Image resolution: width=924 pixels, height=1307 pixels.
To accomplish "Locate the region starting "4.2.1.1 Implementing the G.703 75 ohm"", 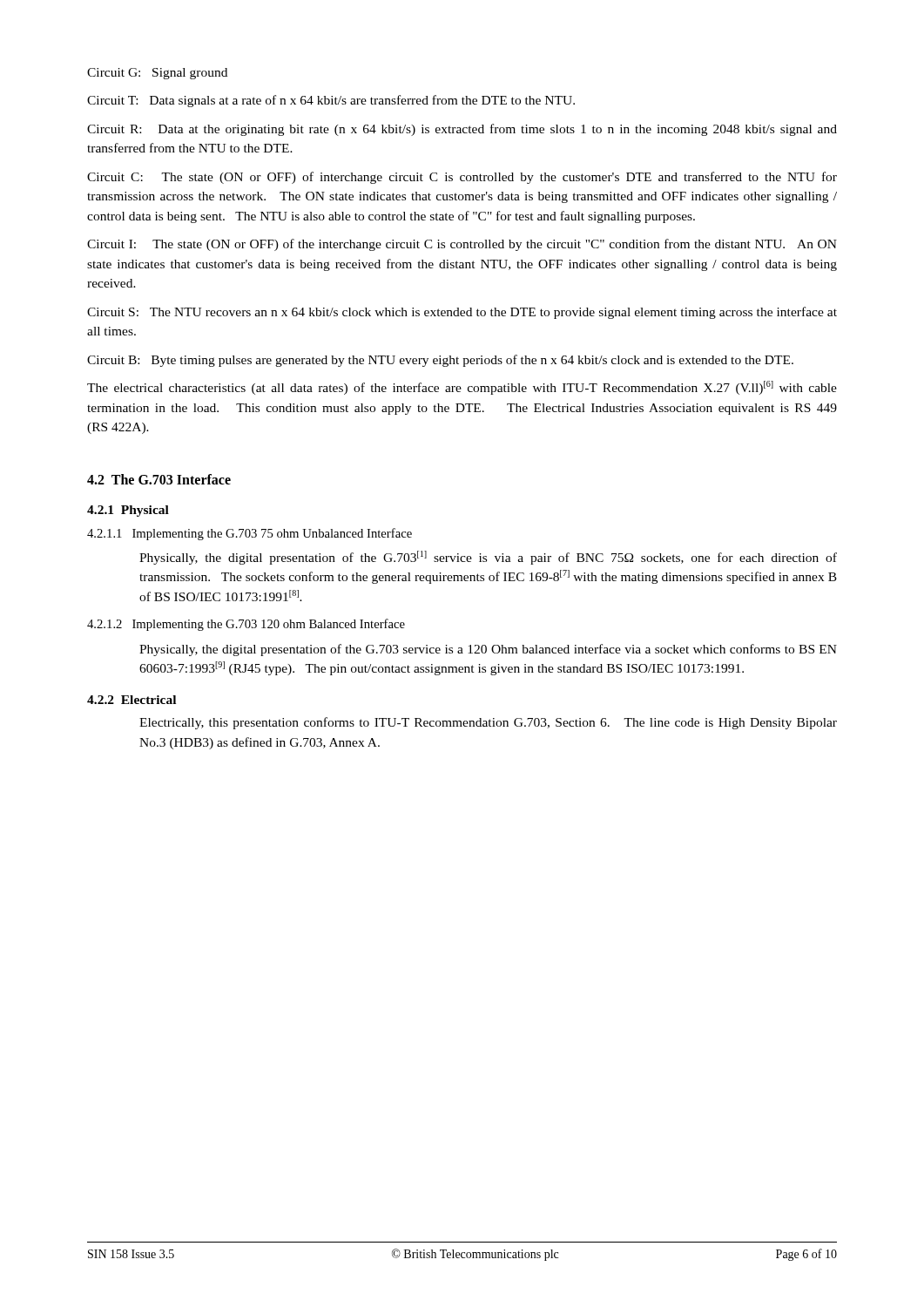I will point(250,534).
